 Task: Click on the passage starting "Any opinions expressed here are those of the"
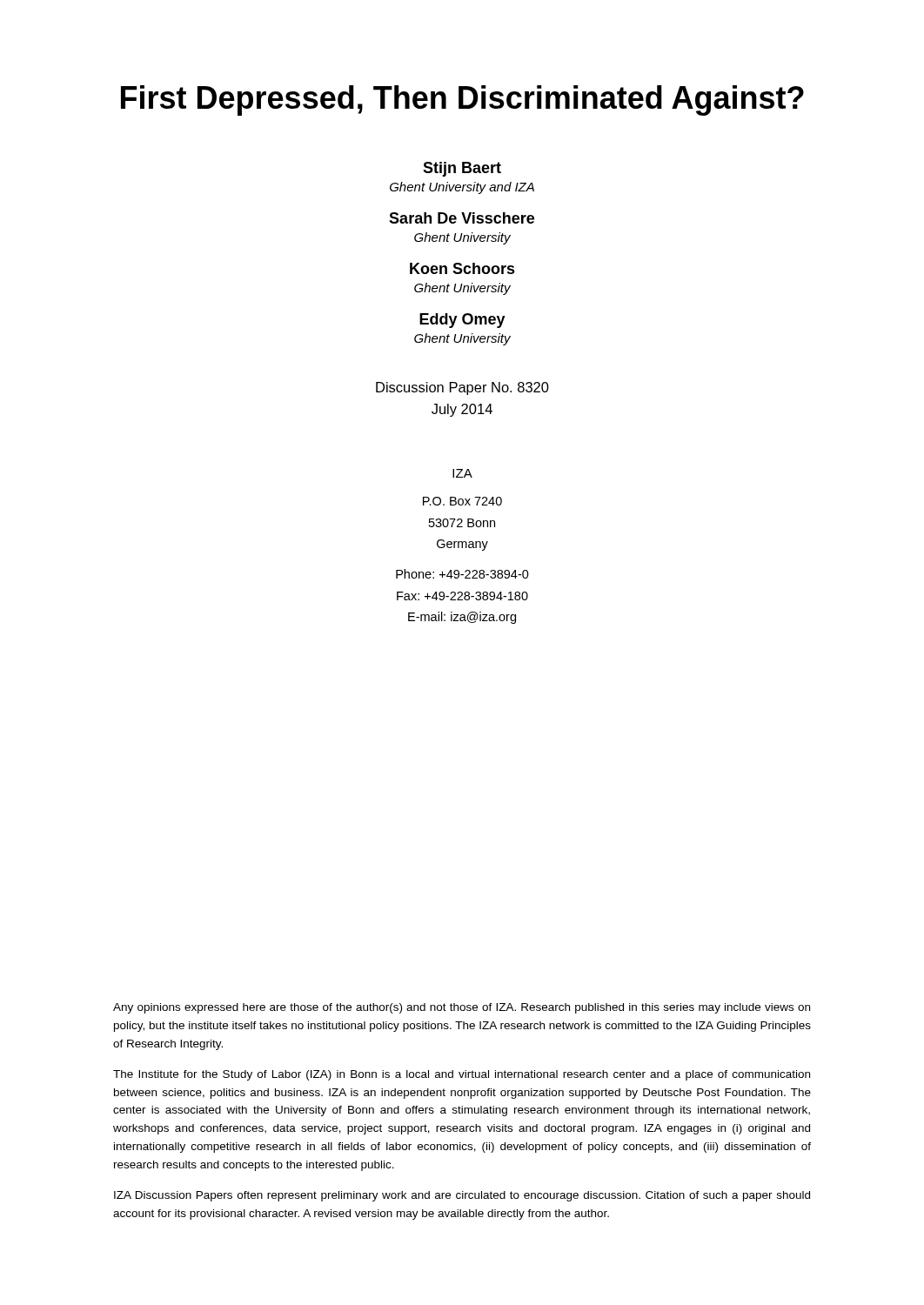pos(462,1025)
